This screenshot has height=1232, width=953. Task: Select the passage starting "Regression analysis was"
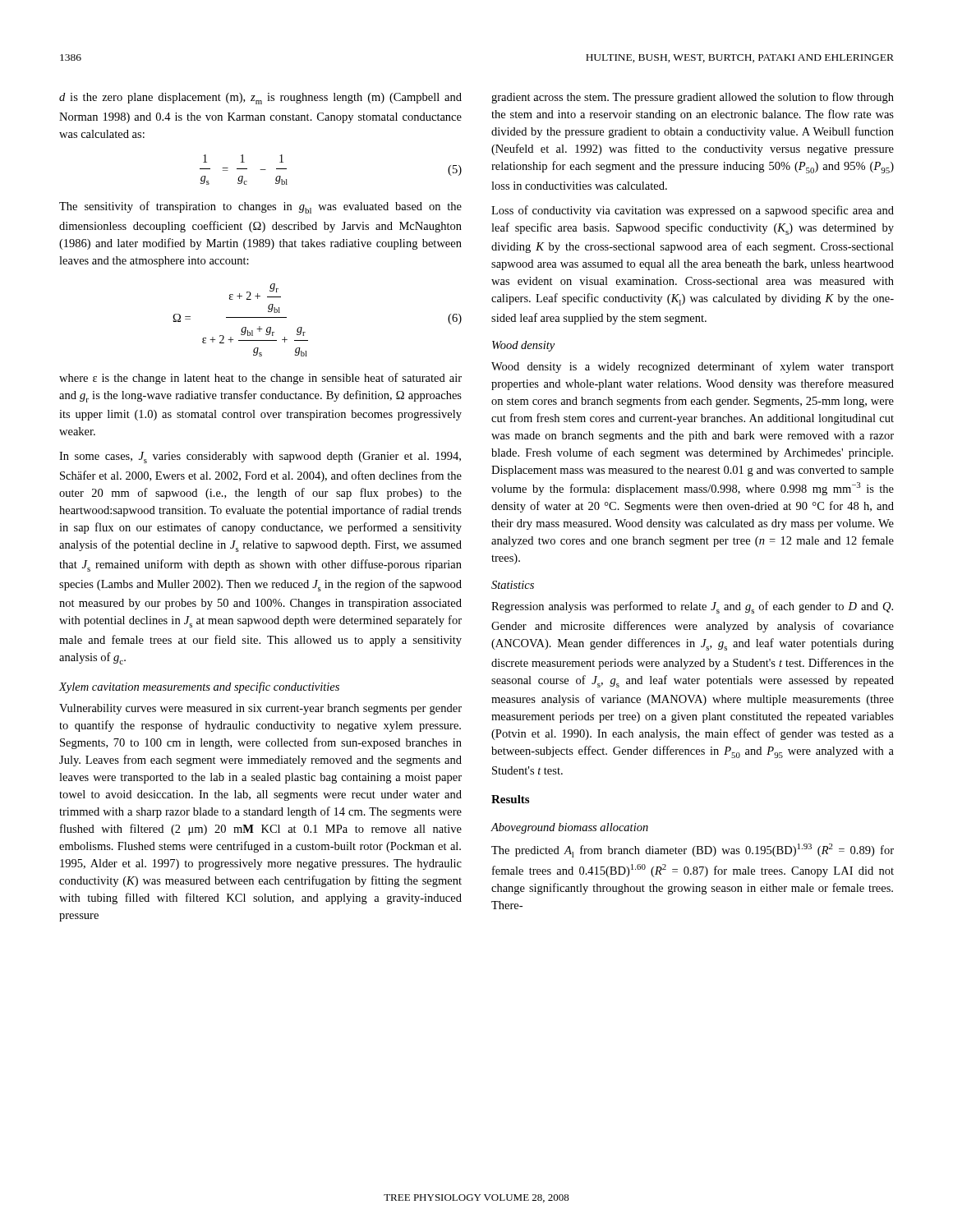693,689
